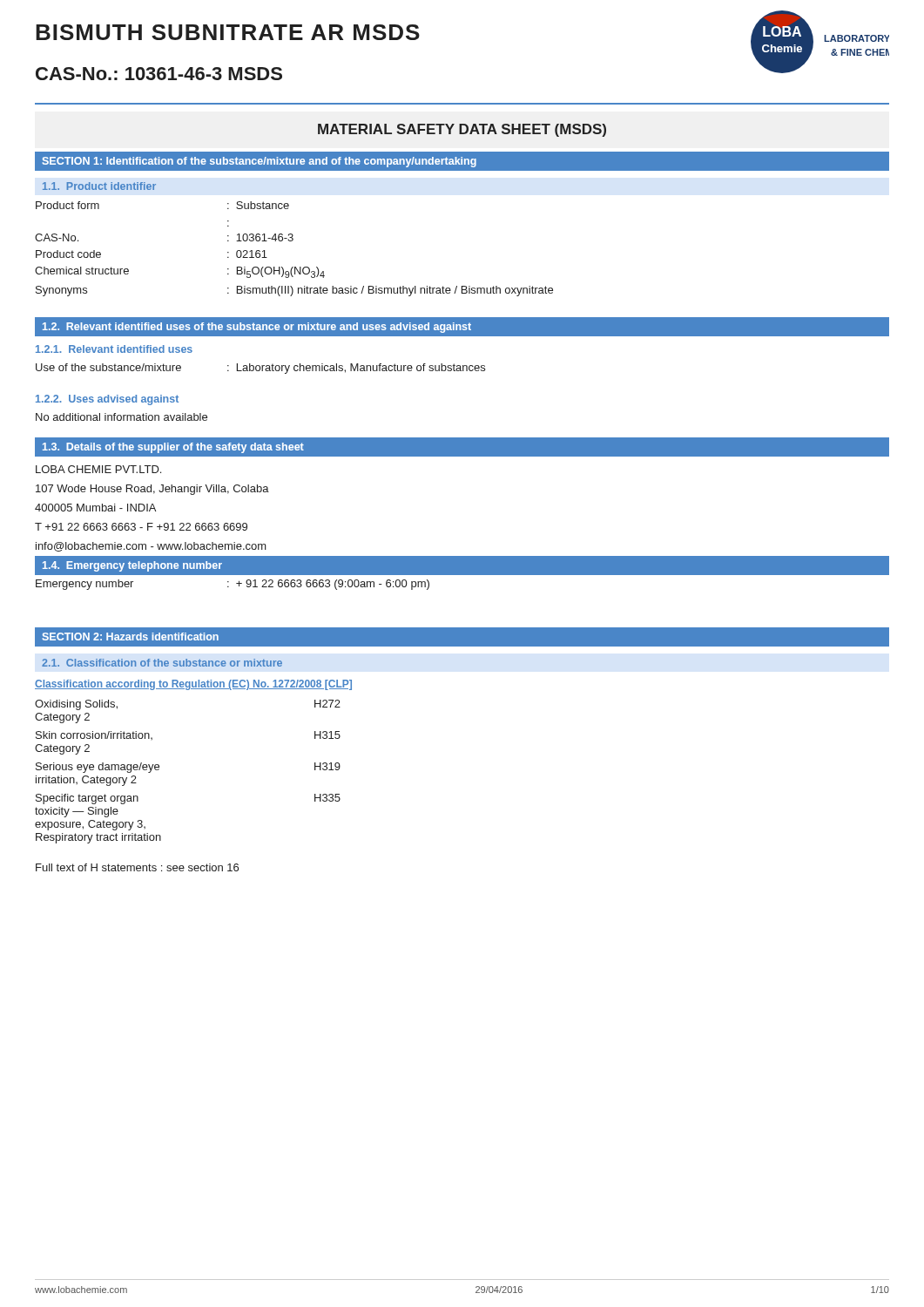Where is the passage that starts "Emergency number : +"?
The height and width of the screenshot is (1307, 924).
tap(232, 583)
